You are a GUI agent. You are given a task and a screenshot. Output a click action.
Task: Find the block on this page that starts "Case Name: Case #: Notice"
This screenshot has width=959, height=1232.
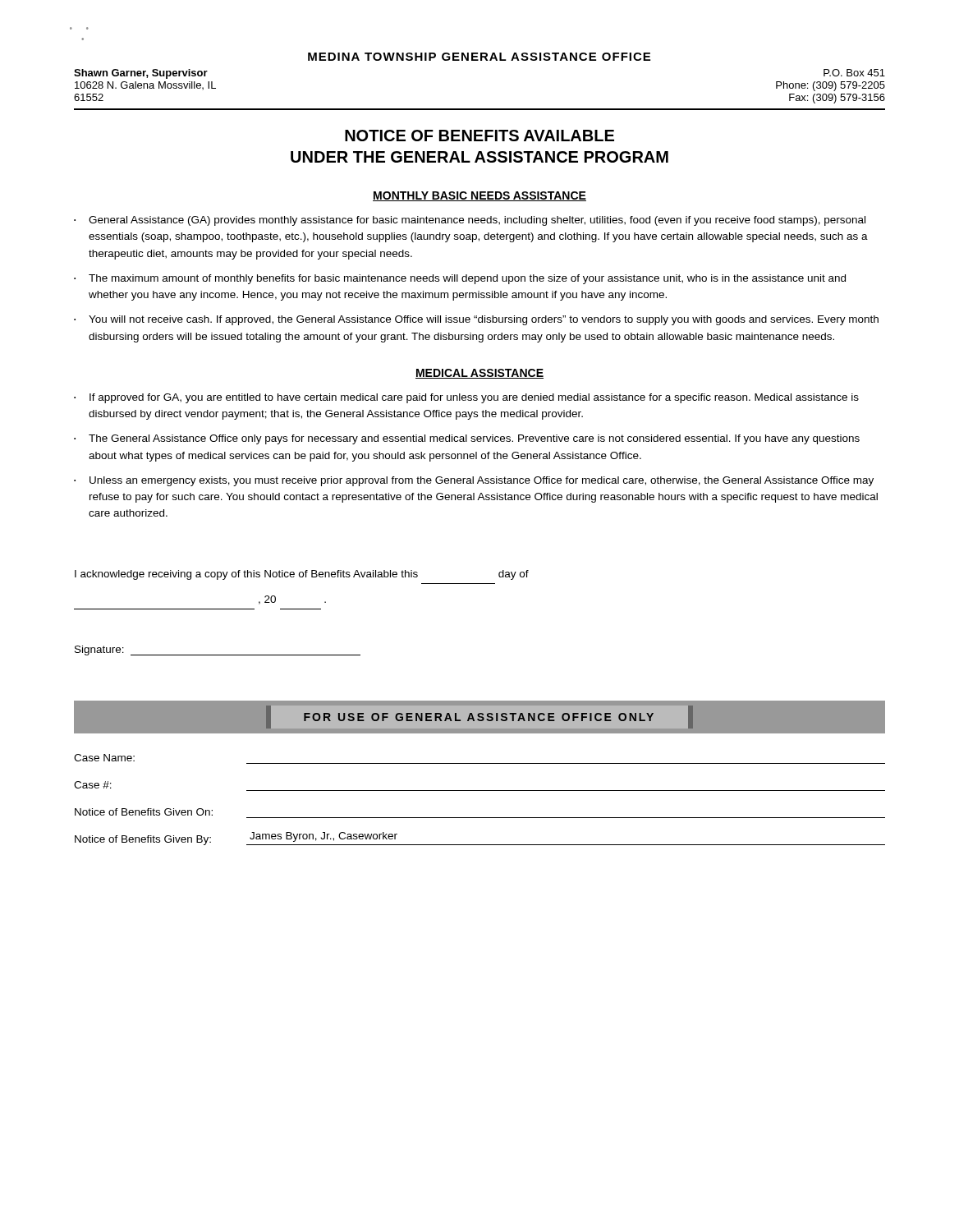coord(480,797)
